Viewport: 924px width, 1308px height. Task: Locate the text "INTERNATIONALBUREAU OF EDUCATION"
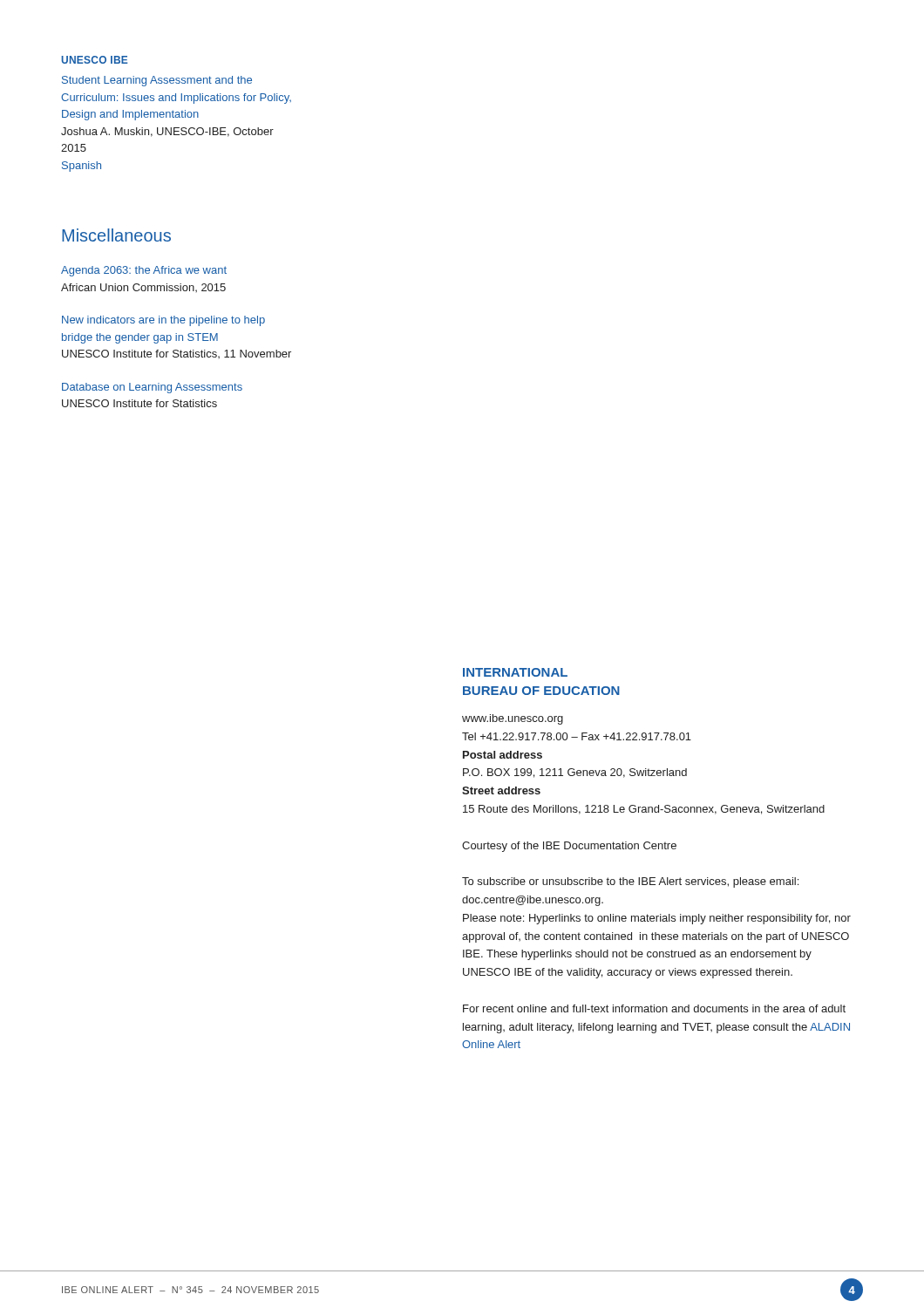pos(541,681)
